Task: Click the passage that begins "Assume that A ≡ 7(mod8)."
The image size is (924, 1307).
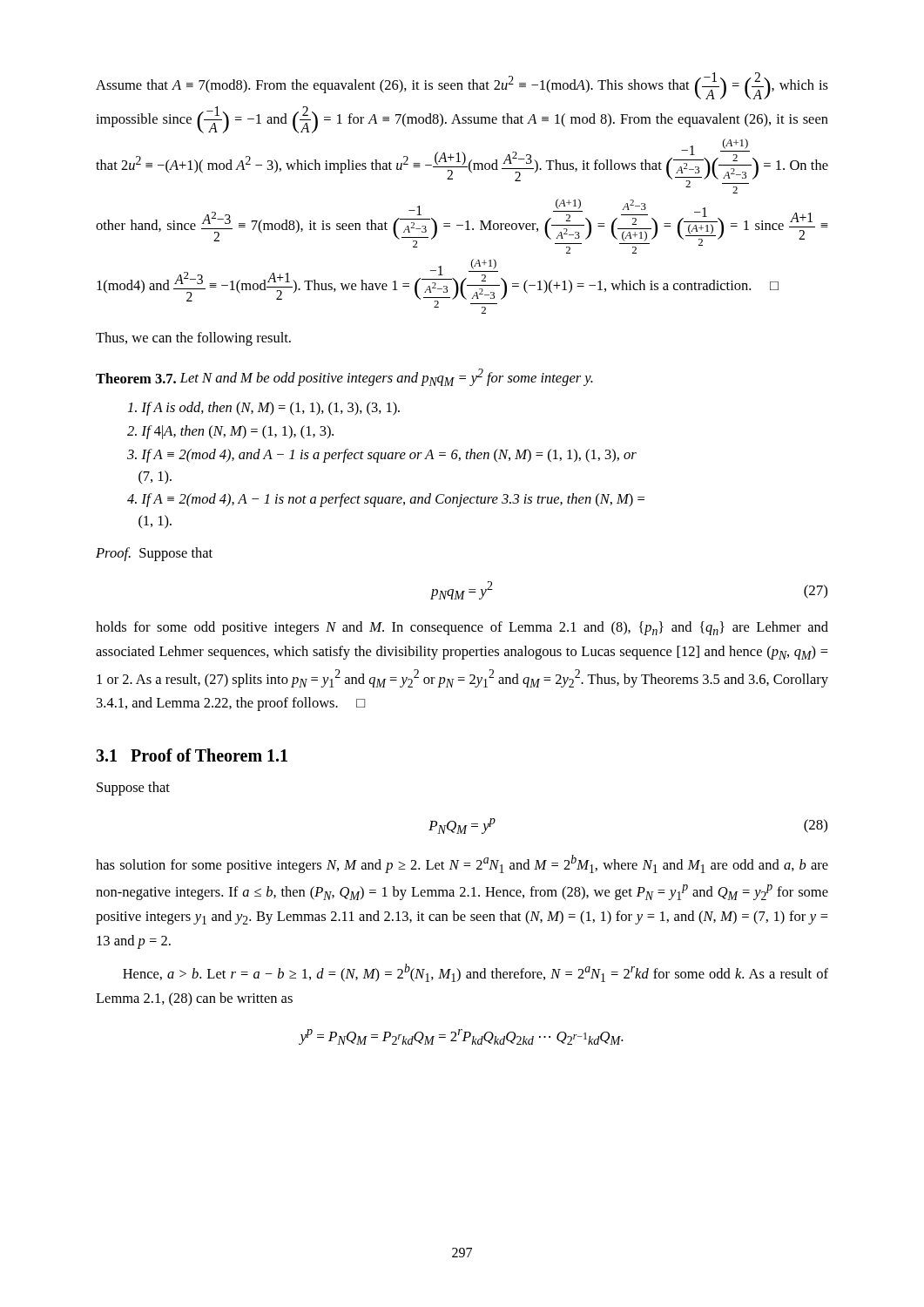Action: [x=462, y=193]
